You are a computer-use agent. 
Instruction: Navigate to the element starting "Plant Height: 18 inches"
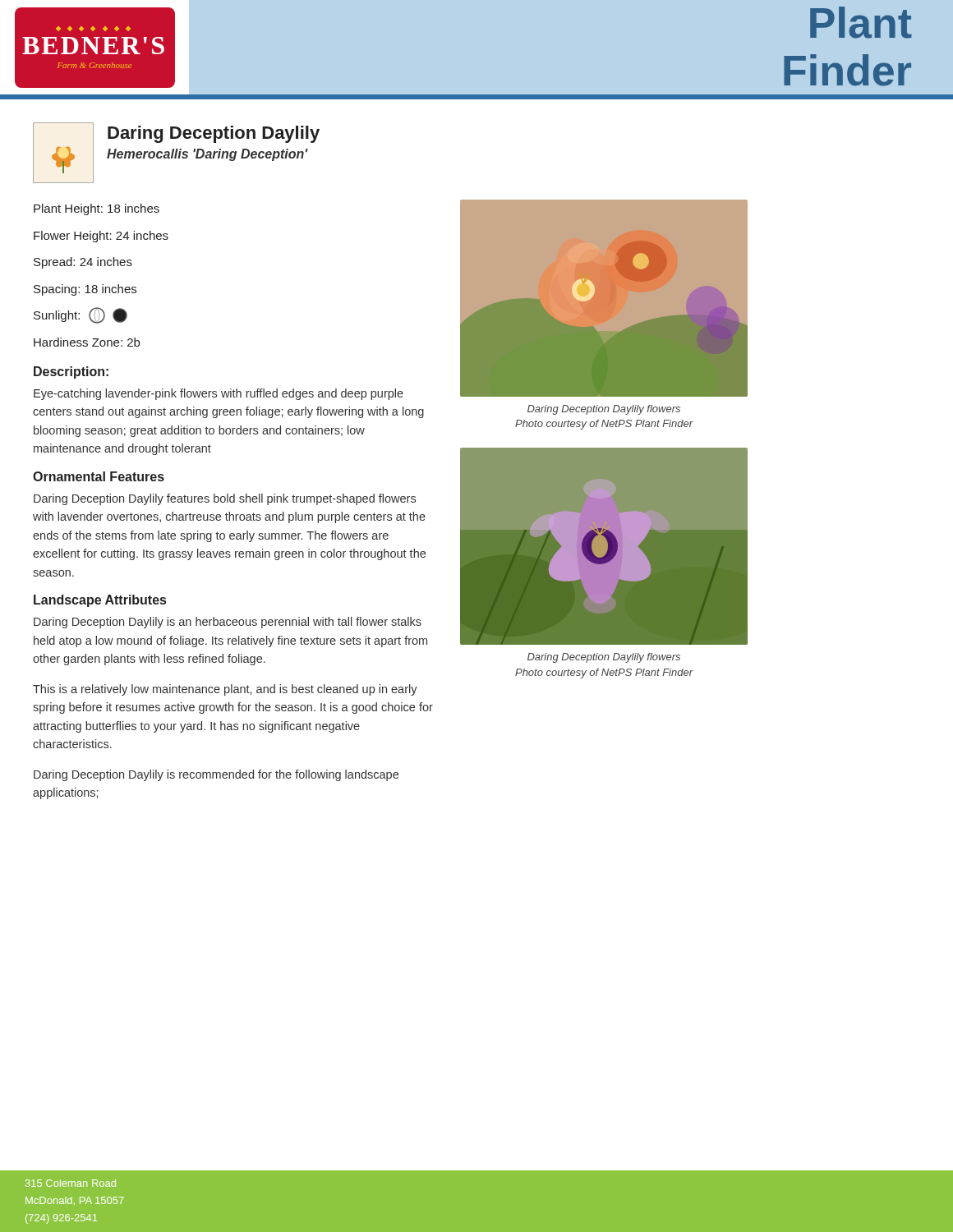tap(96, 208)
